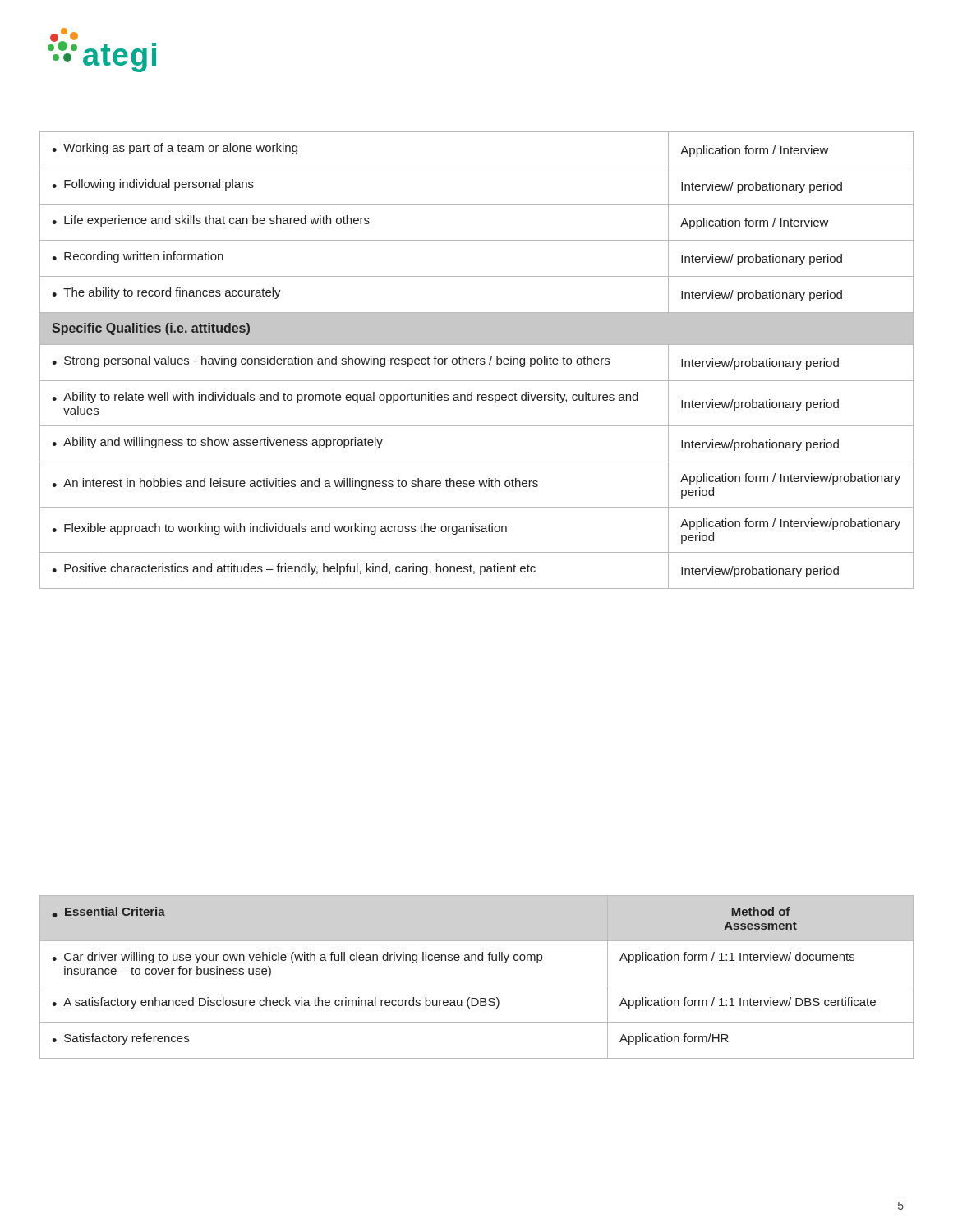Locate the table with the text "• Essential Criteria"
Viewport: 953px width, 1232px height.
(x=476, y=977)
